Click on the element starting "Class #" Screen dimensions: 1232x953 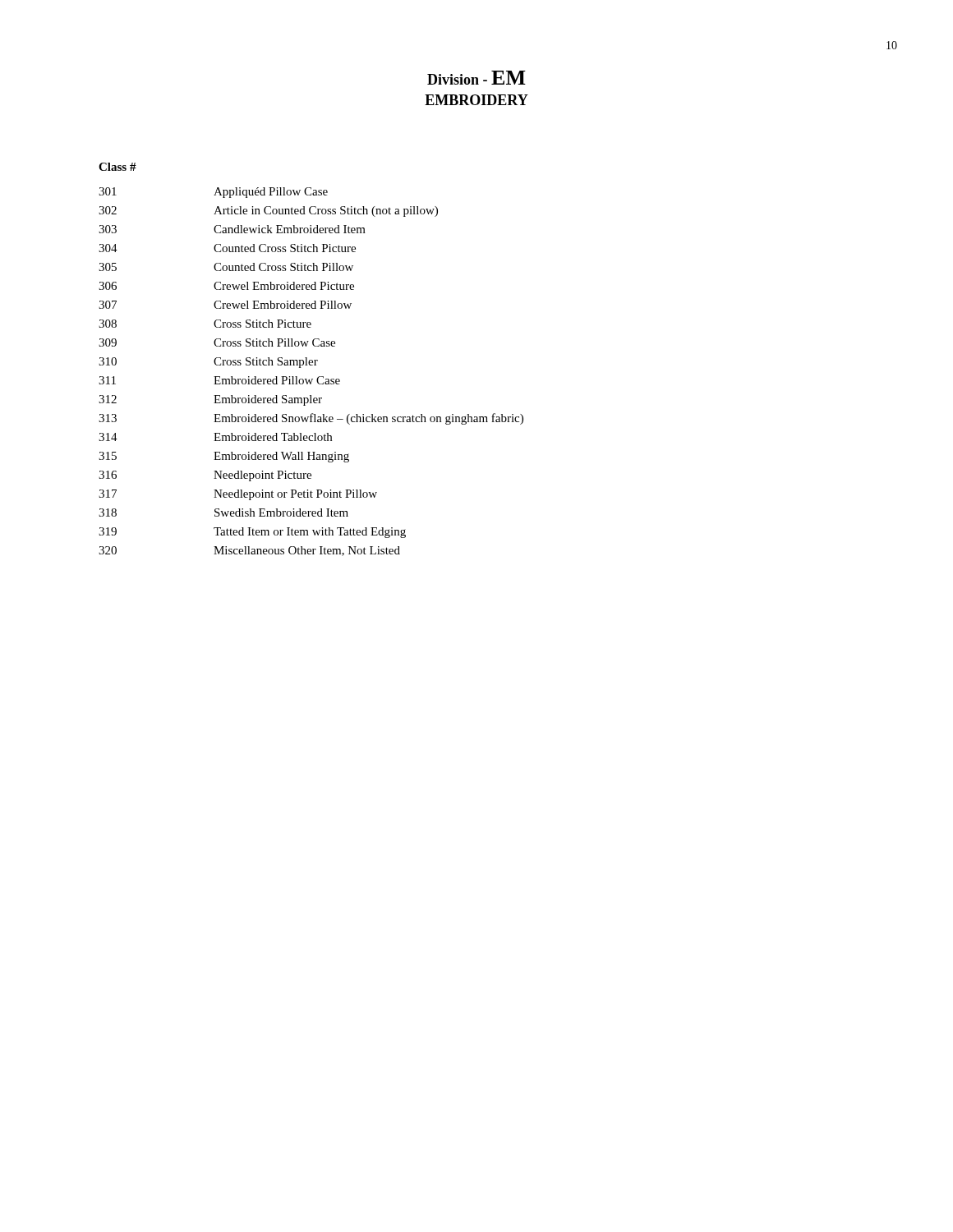click(x=117, y=167)
